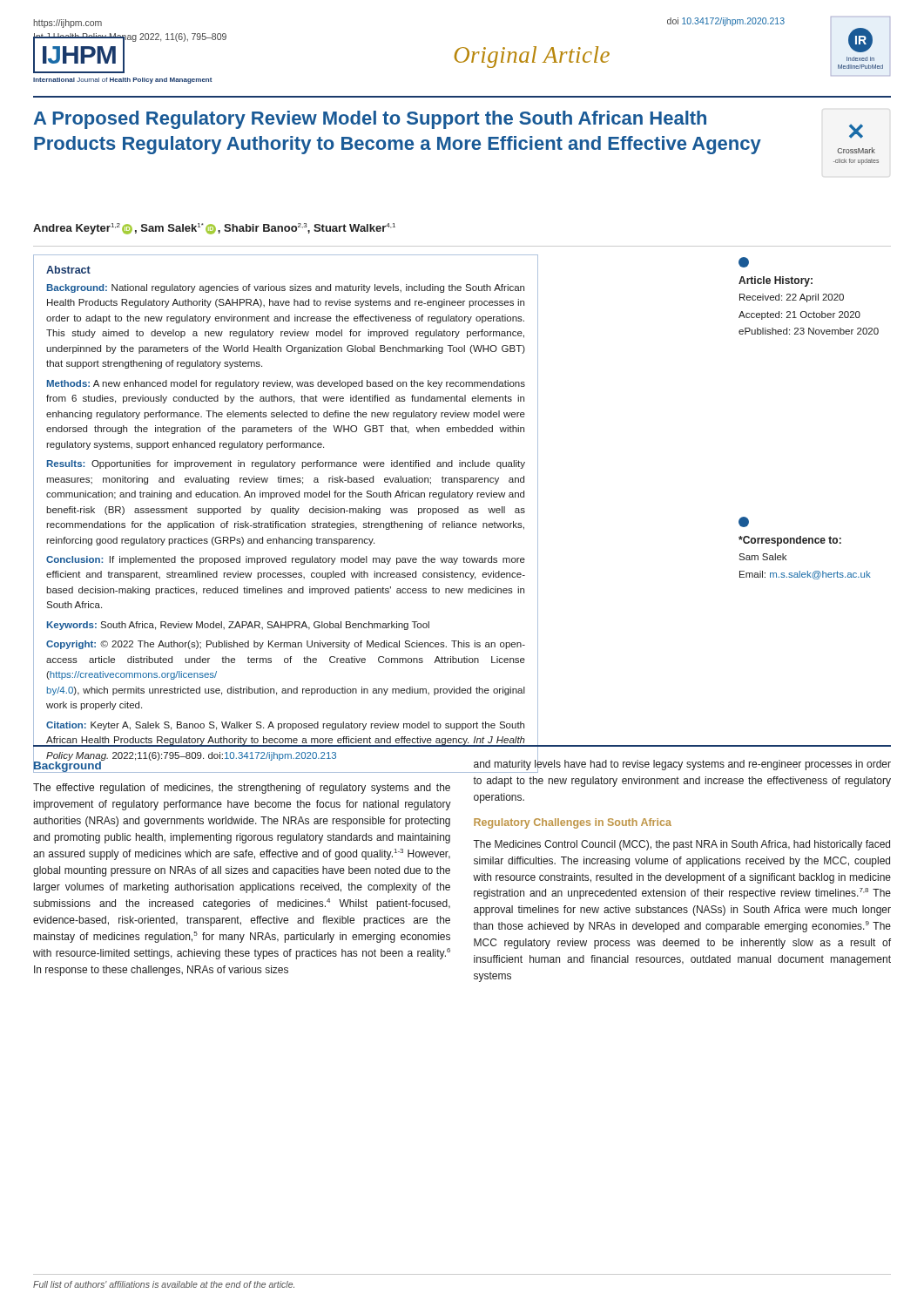
Task: Locate the logo
Action: [x=125, y=60]
